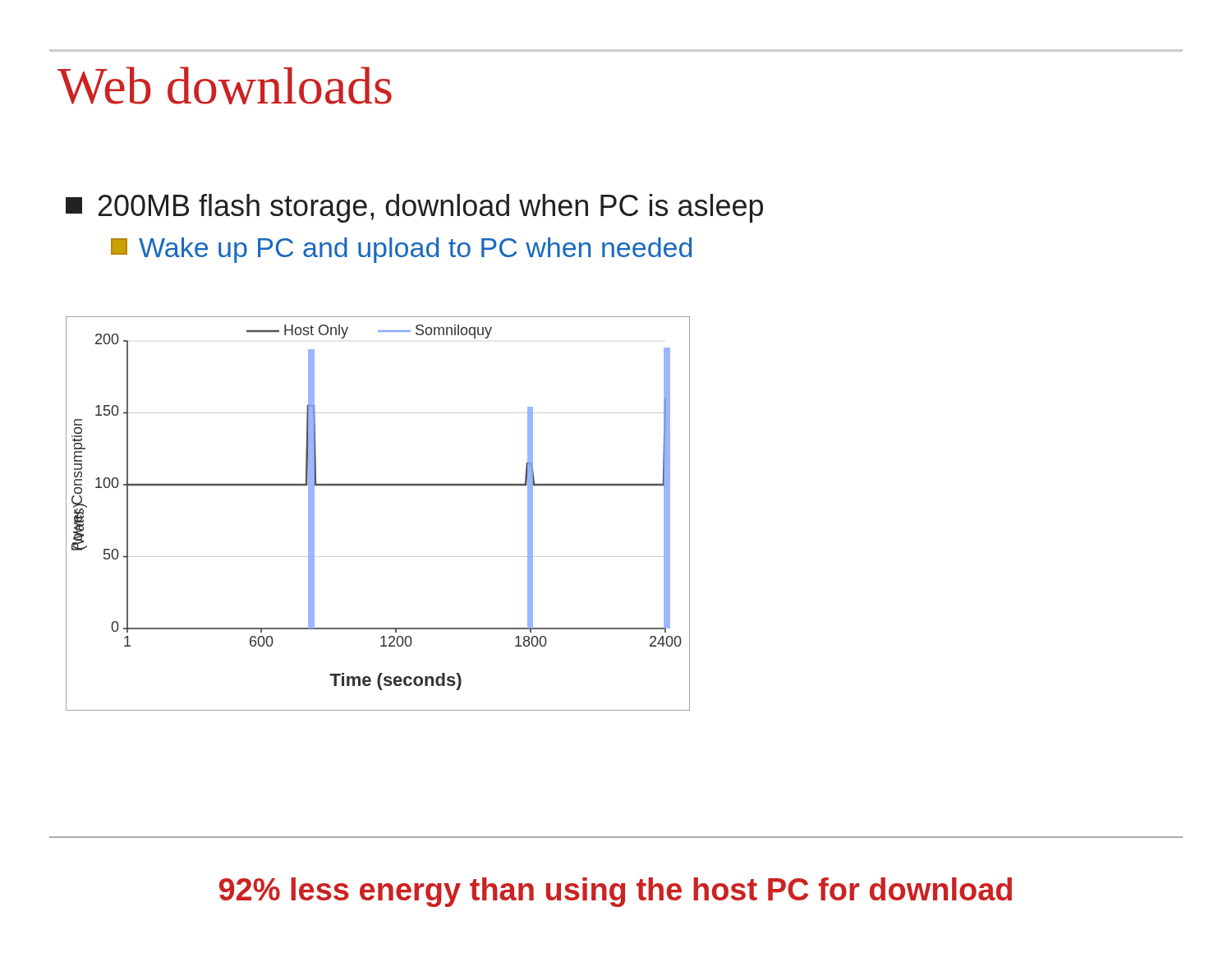This screenshot has height=953, width=1232.
Task: Select the element starting "92% less energy than using the host PC"
Action: 616,890
